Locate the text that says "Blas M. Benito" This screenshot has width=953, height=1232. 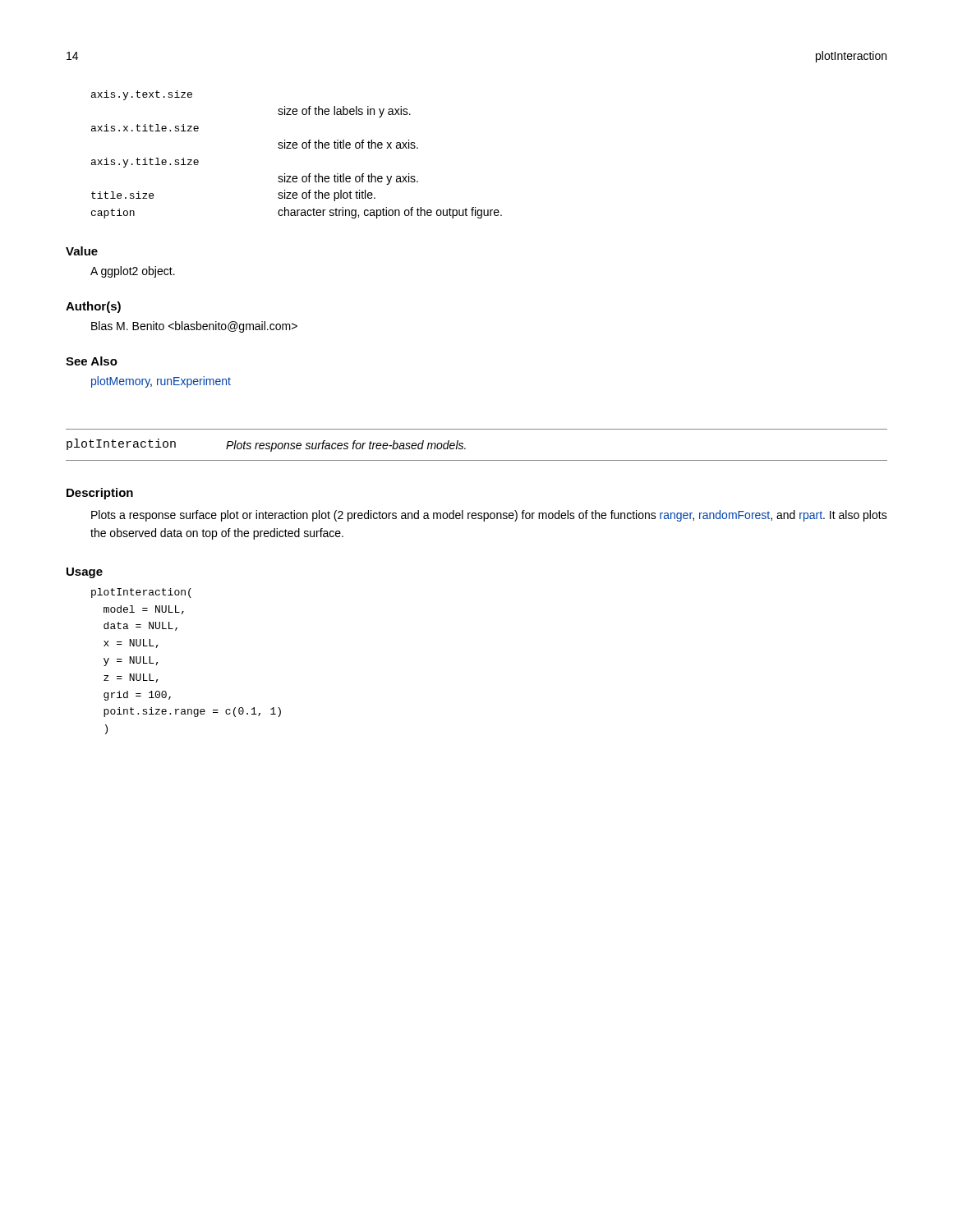194,326
